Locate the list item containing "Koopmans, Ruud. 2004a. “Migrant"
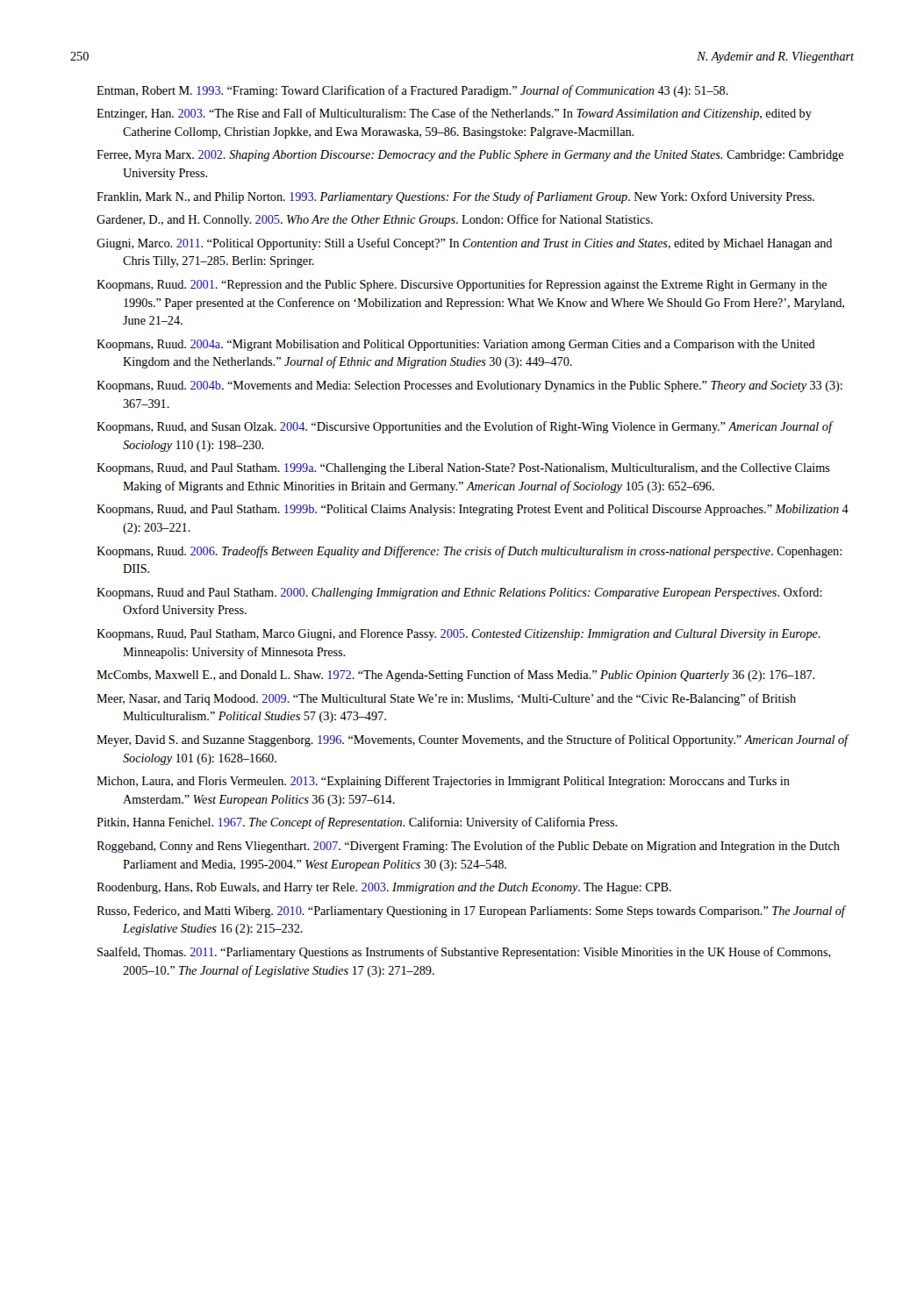 (456, 353)
